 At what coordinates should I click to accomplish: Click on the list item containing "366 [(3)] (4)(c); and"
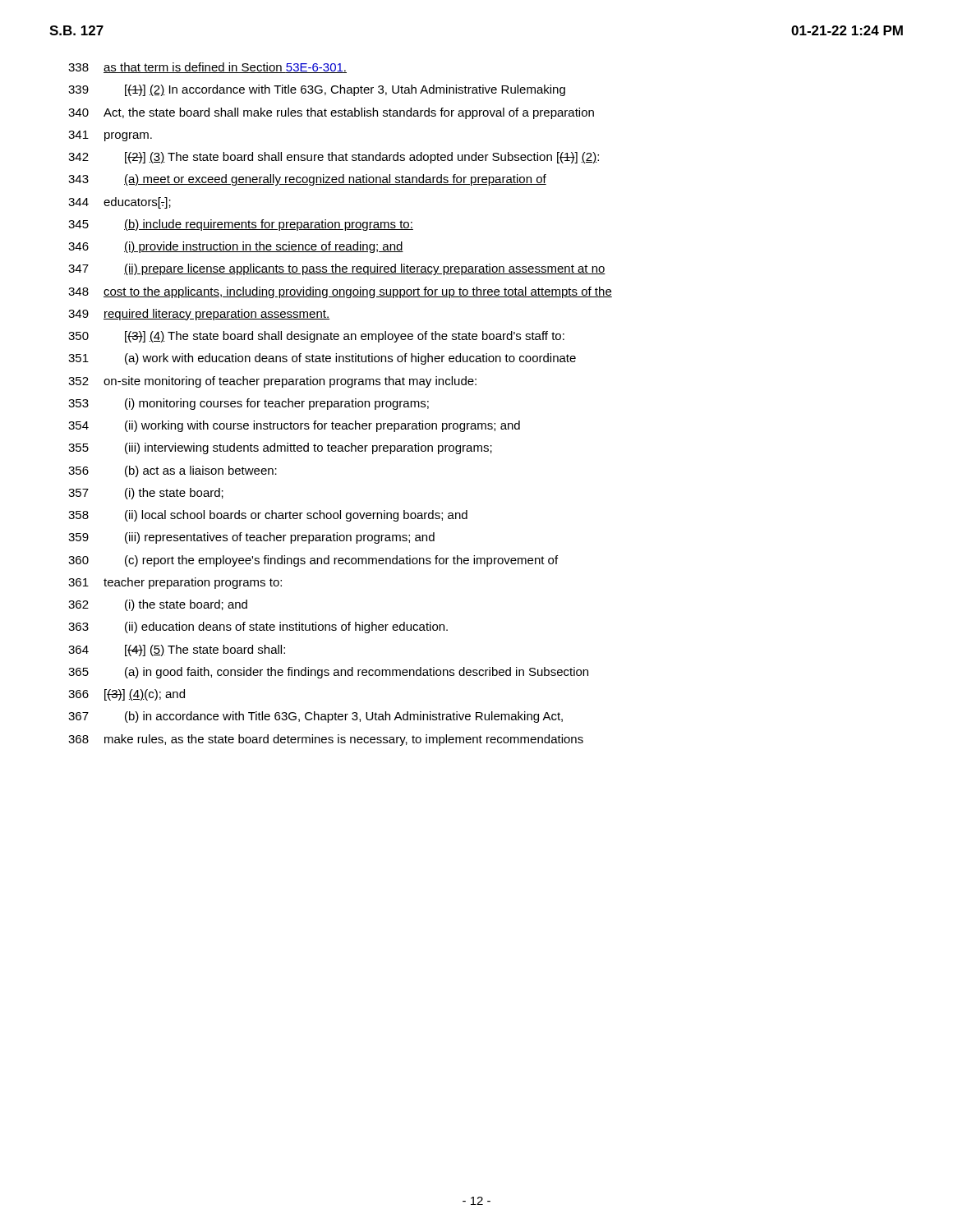(127, 695)
